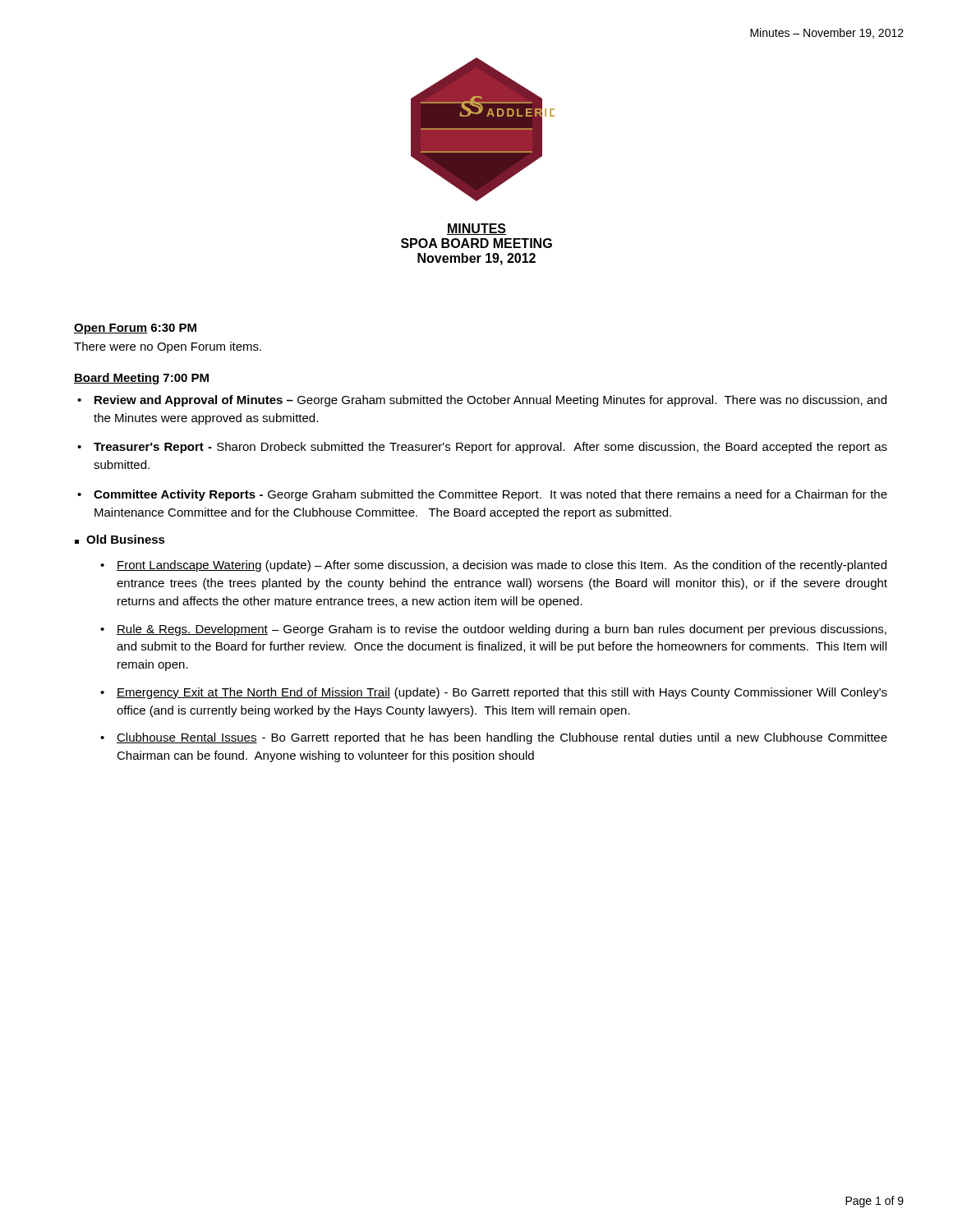Screen dimensions: 1232x953
Task: Find the element starting "Rule & Regs. Development"
Action: 502,646
